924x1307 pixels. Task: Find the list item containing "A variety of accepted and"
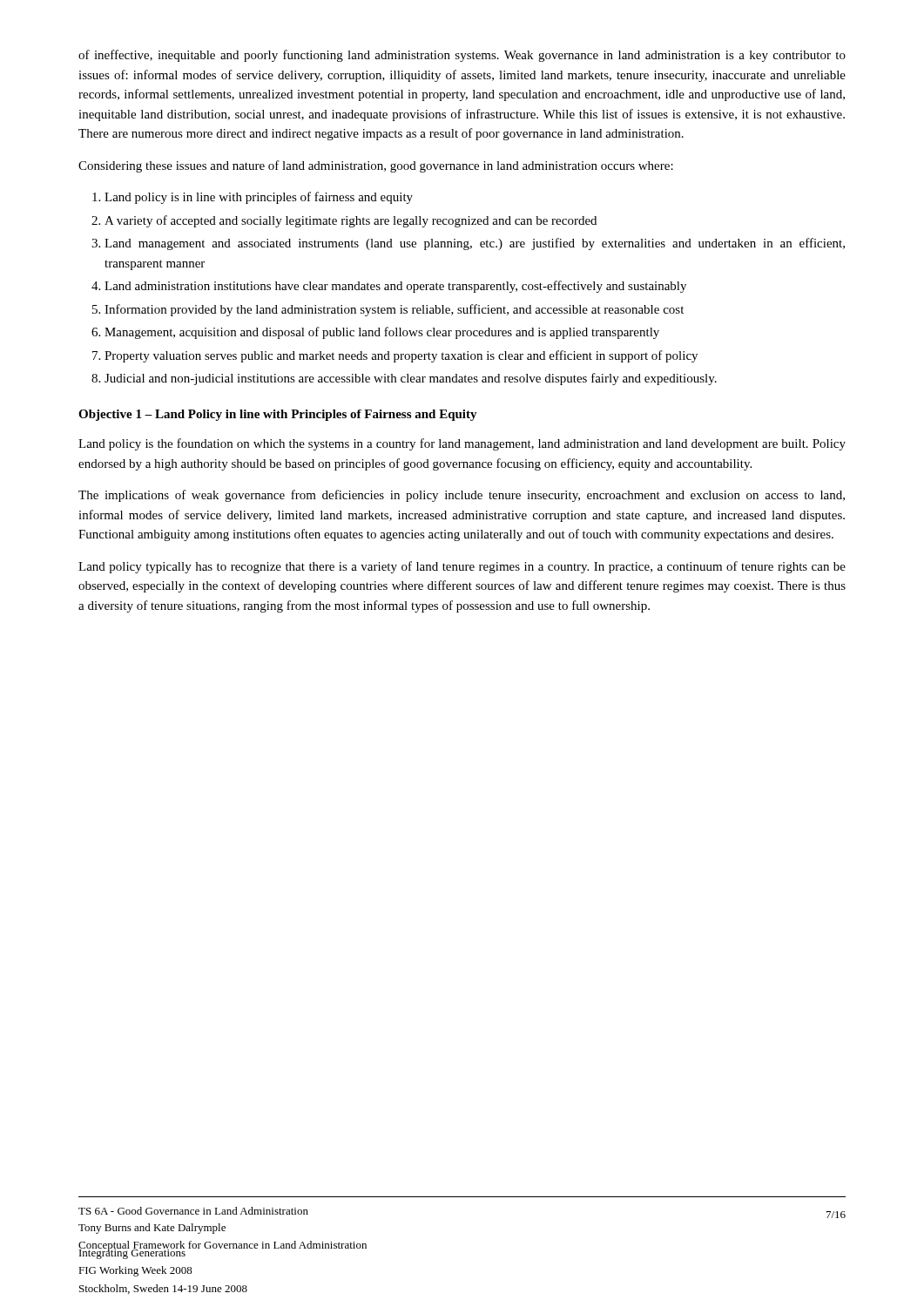pos(351,220)
